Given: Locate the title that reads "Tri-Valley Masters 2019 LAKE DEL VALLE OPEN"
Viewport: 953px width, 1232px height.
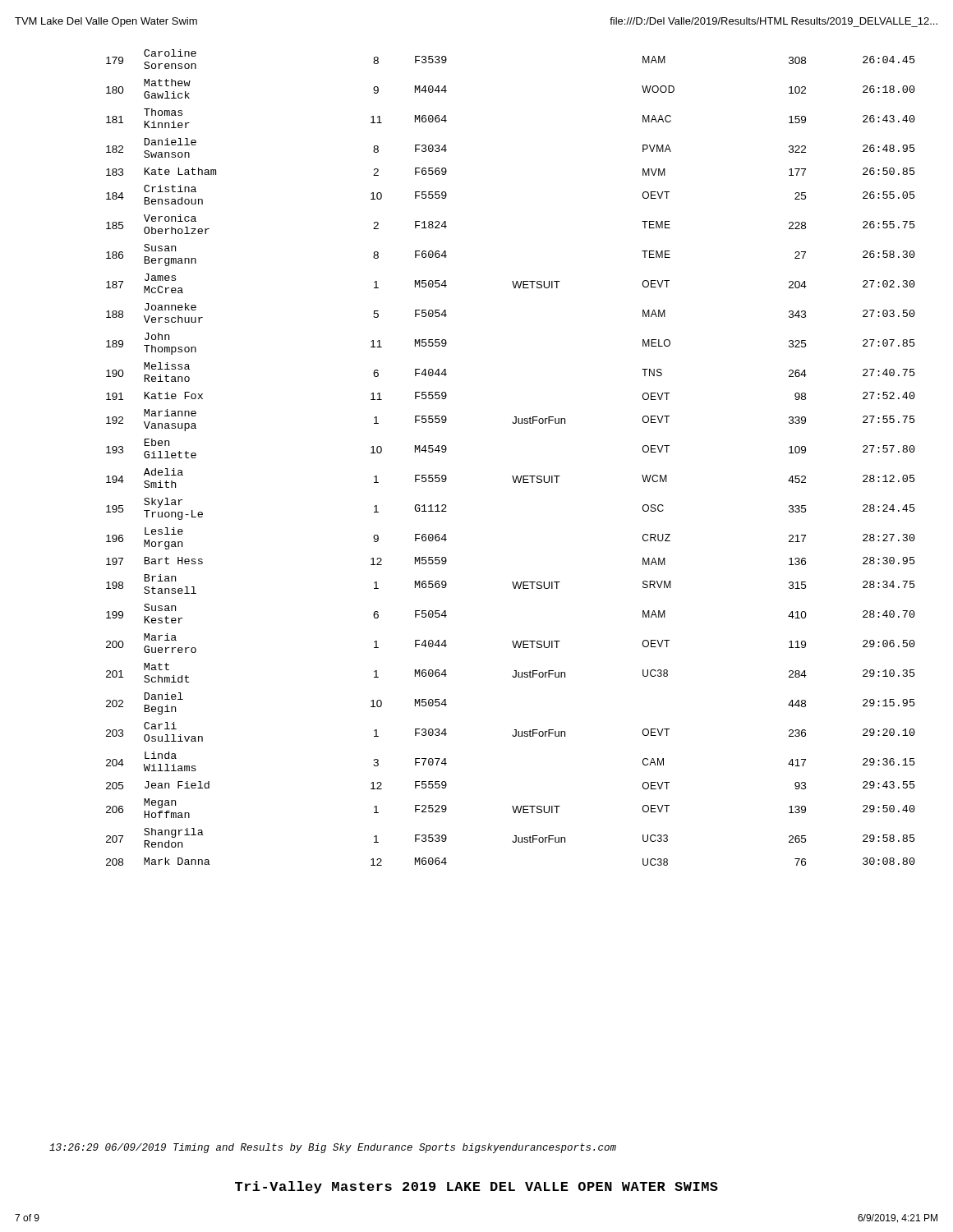Looking at the screenshot, I should [x=476, y=1187].
